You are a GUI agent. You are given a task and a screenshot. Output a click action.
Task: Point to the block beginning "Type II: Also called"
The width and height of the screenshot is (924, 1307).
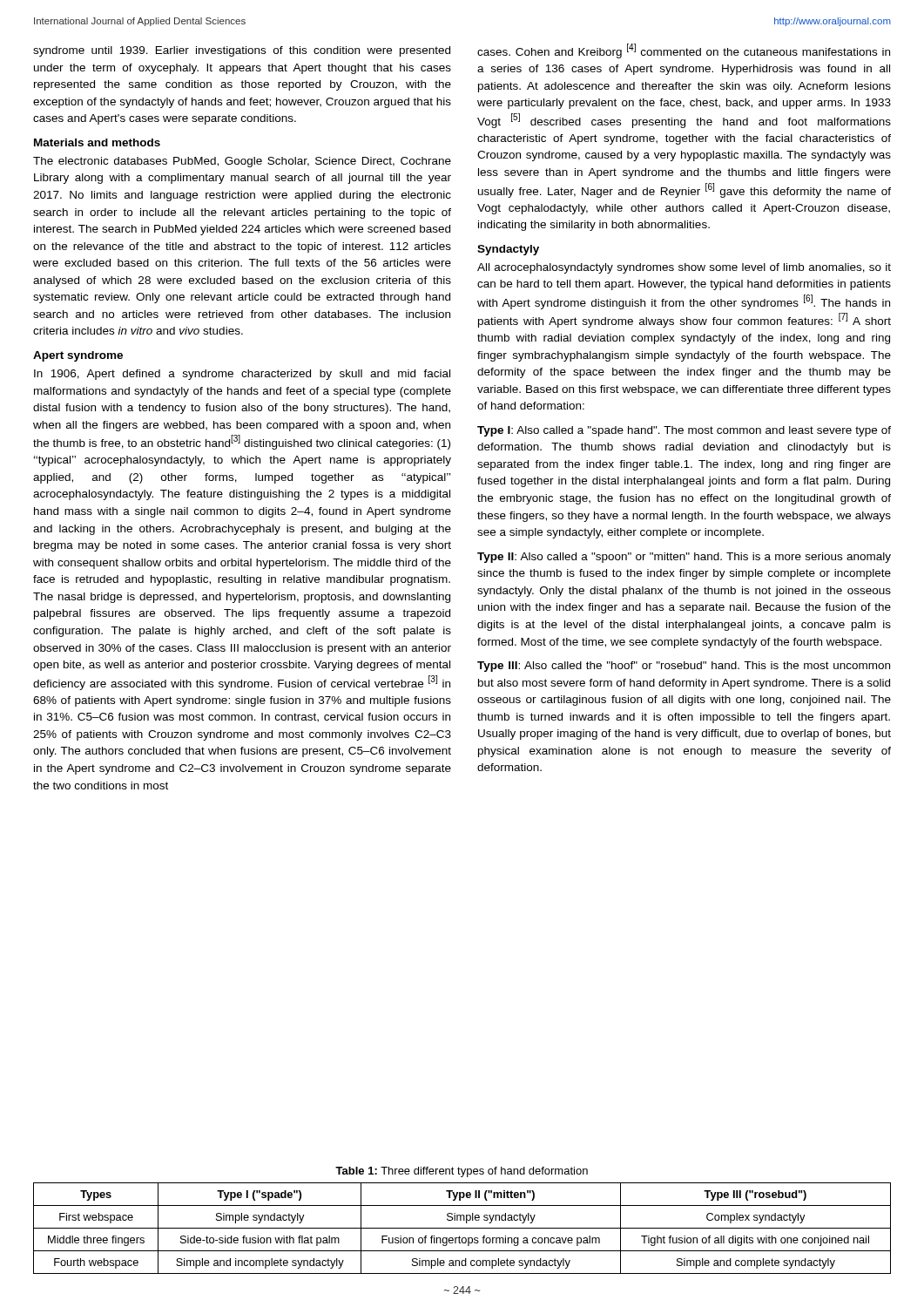coord(684,599)
